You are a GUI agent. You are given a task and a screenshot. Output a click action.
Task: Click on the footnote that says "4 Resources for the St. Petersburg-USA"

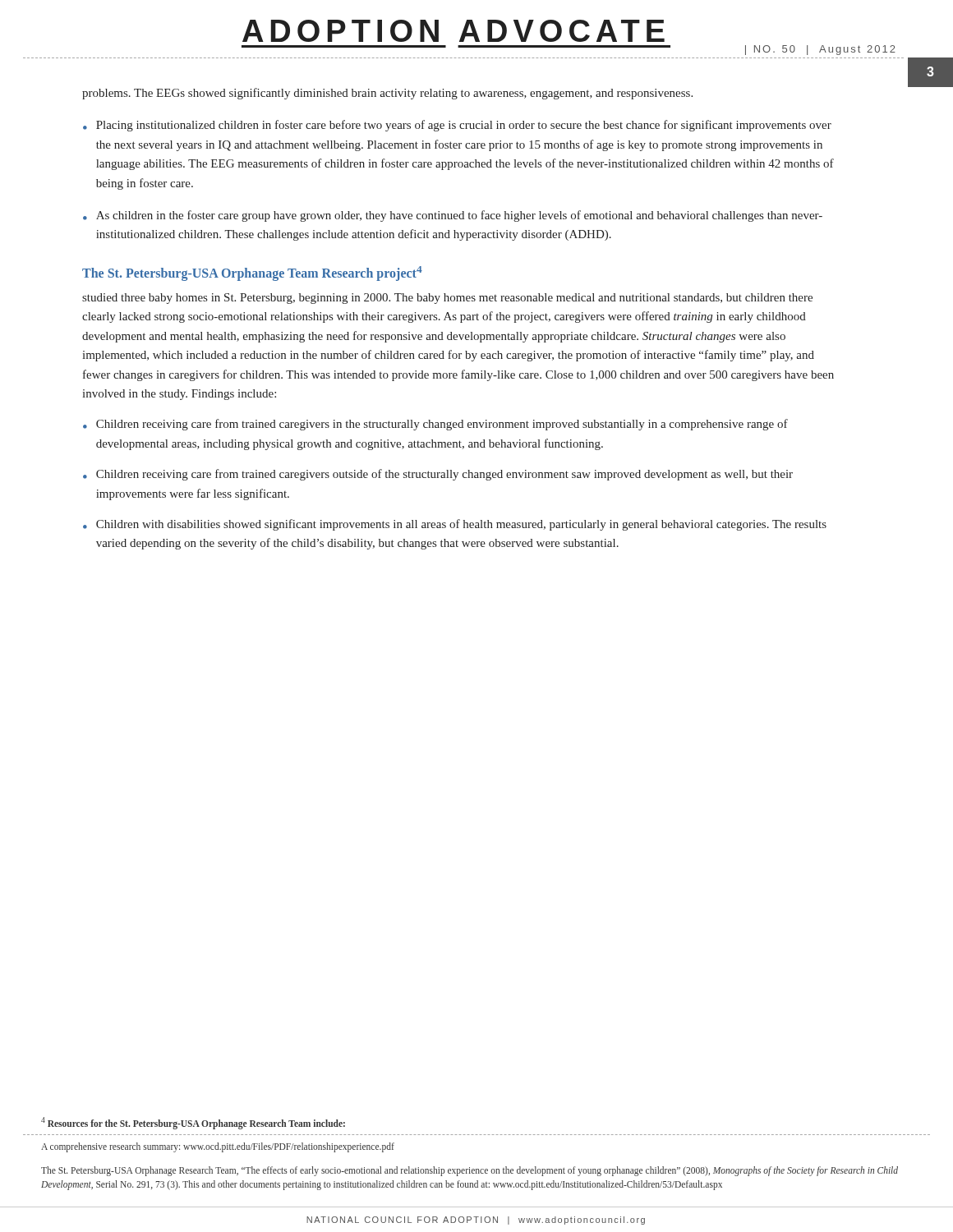pyautogui.click(x=193, y=1123)
